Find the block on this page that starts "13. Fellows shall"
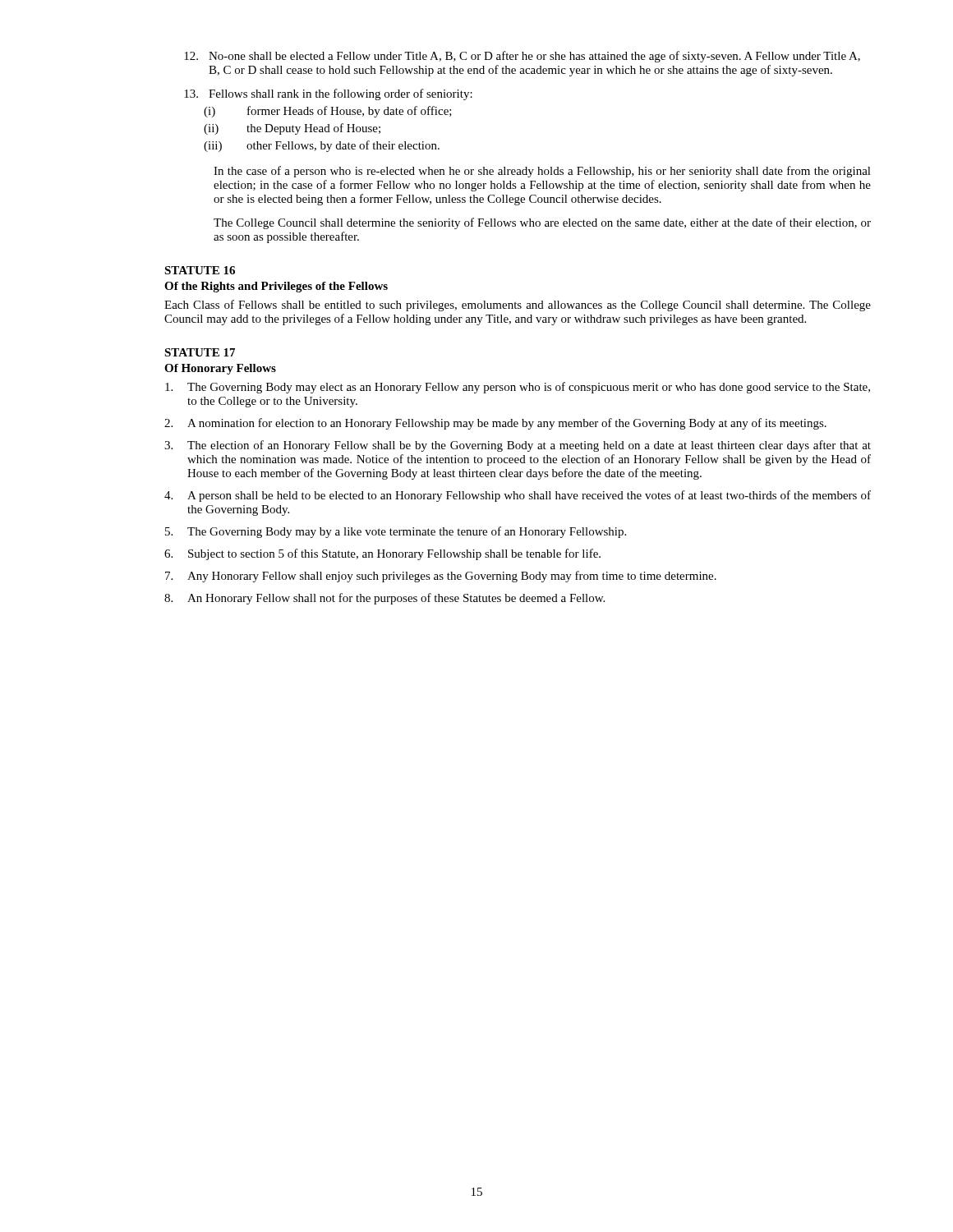 (328, 94)
